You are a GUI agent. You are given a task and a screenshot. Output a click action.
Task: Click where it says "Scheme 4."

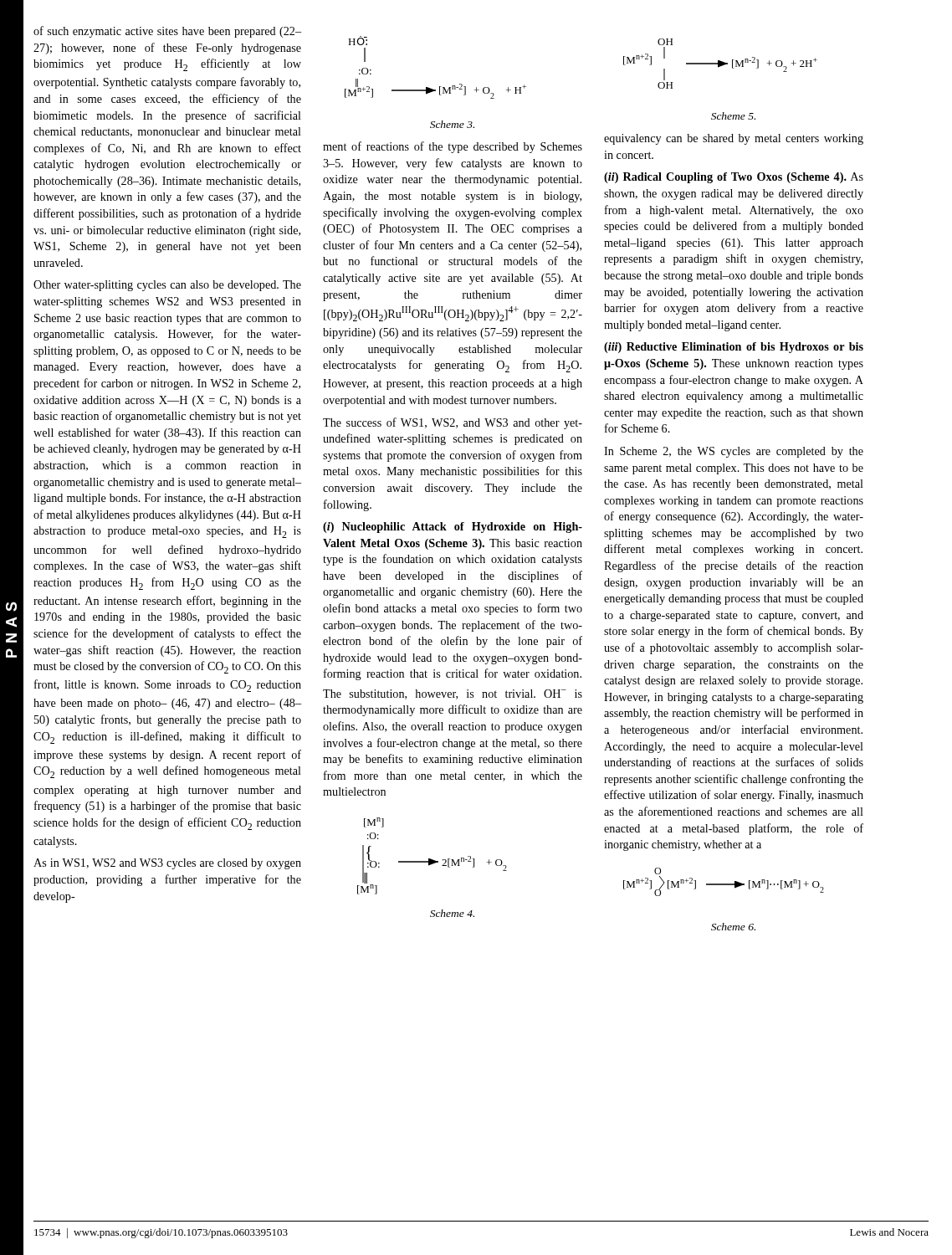[453, 913]
